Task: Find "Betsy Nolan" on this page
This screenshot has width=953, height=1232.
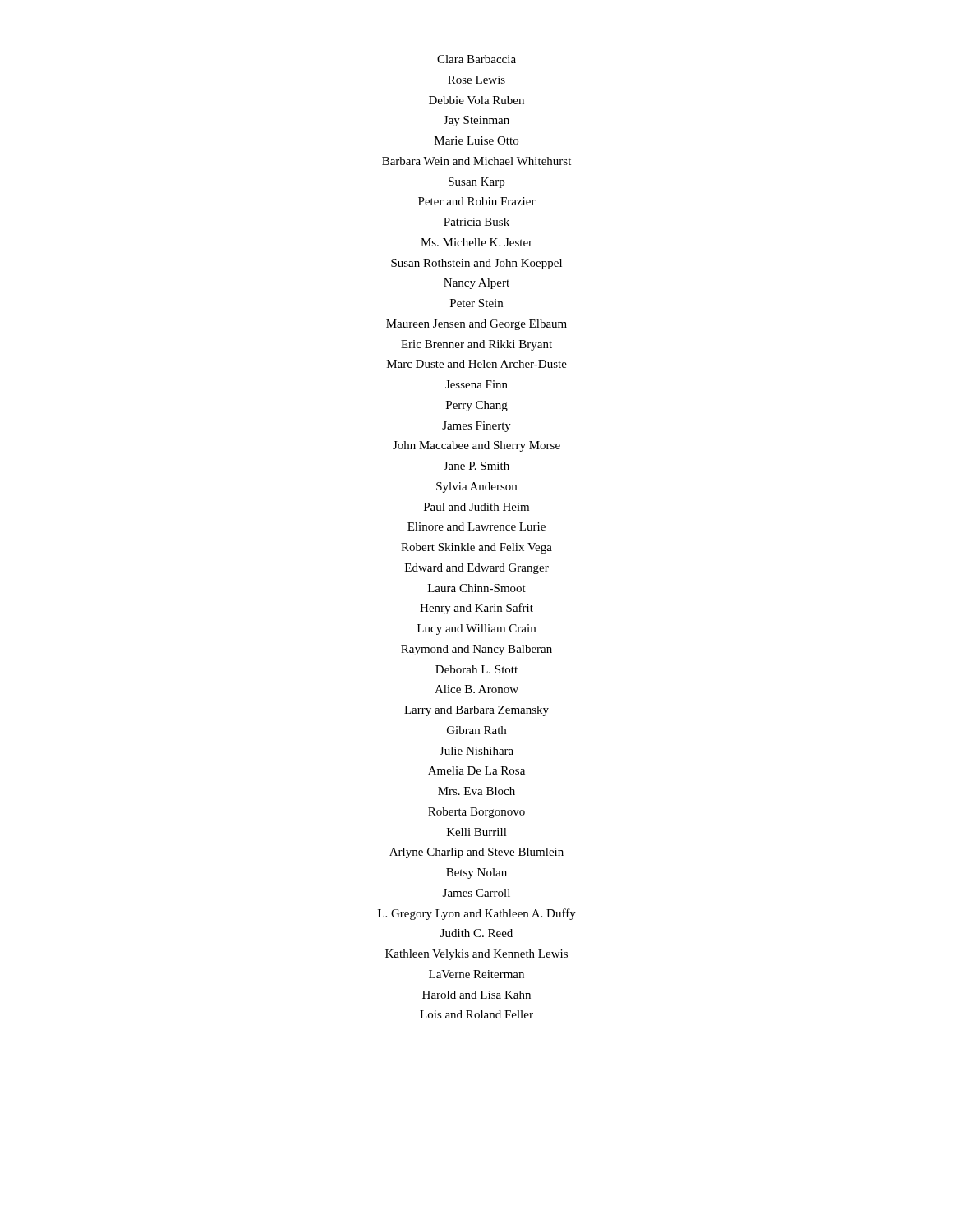Action: (x=476, y=872)
